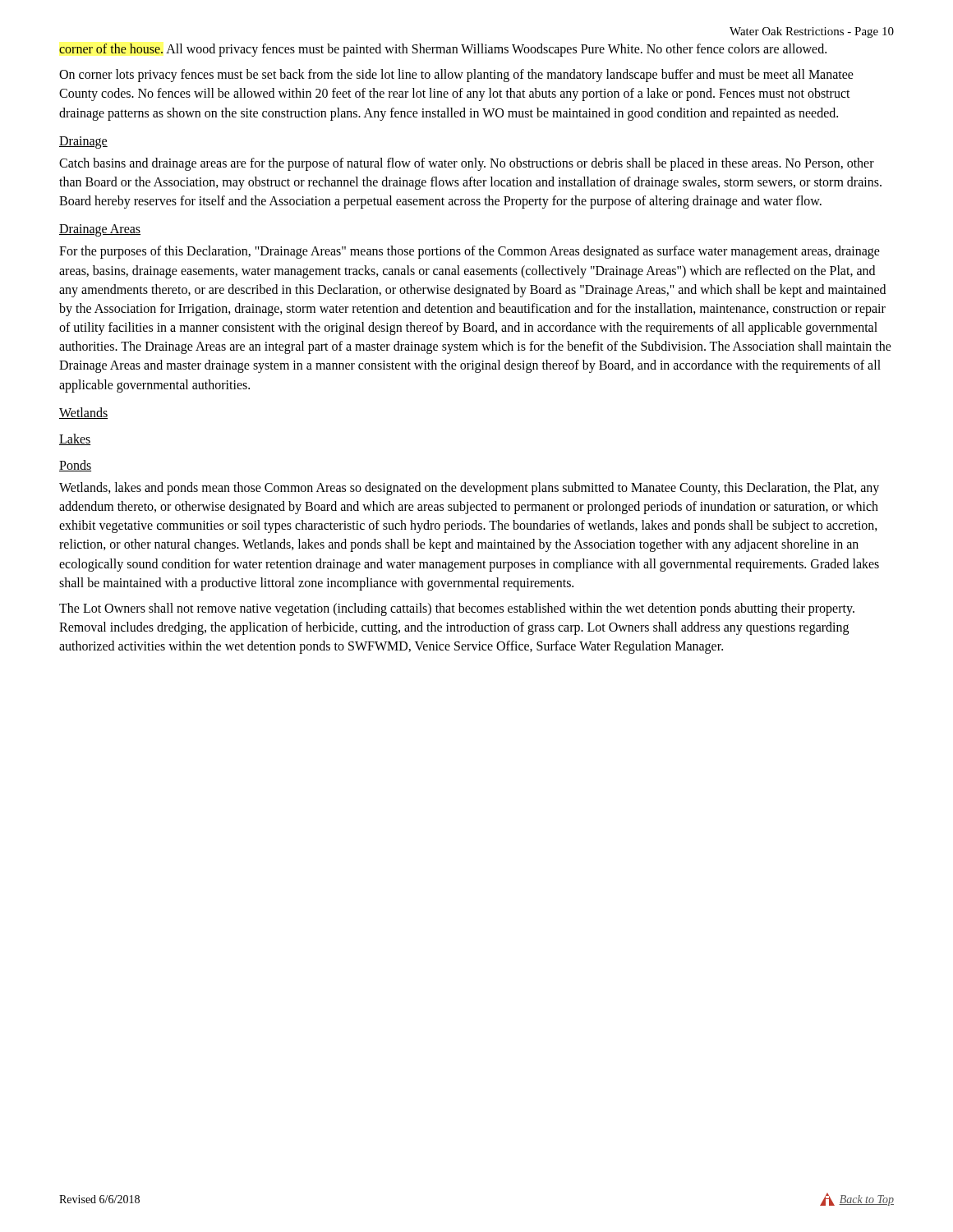Navigate to the text block starting "The Lot Owners shall not remove"

(457, 627)
